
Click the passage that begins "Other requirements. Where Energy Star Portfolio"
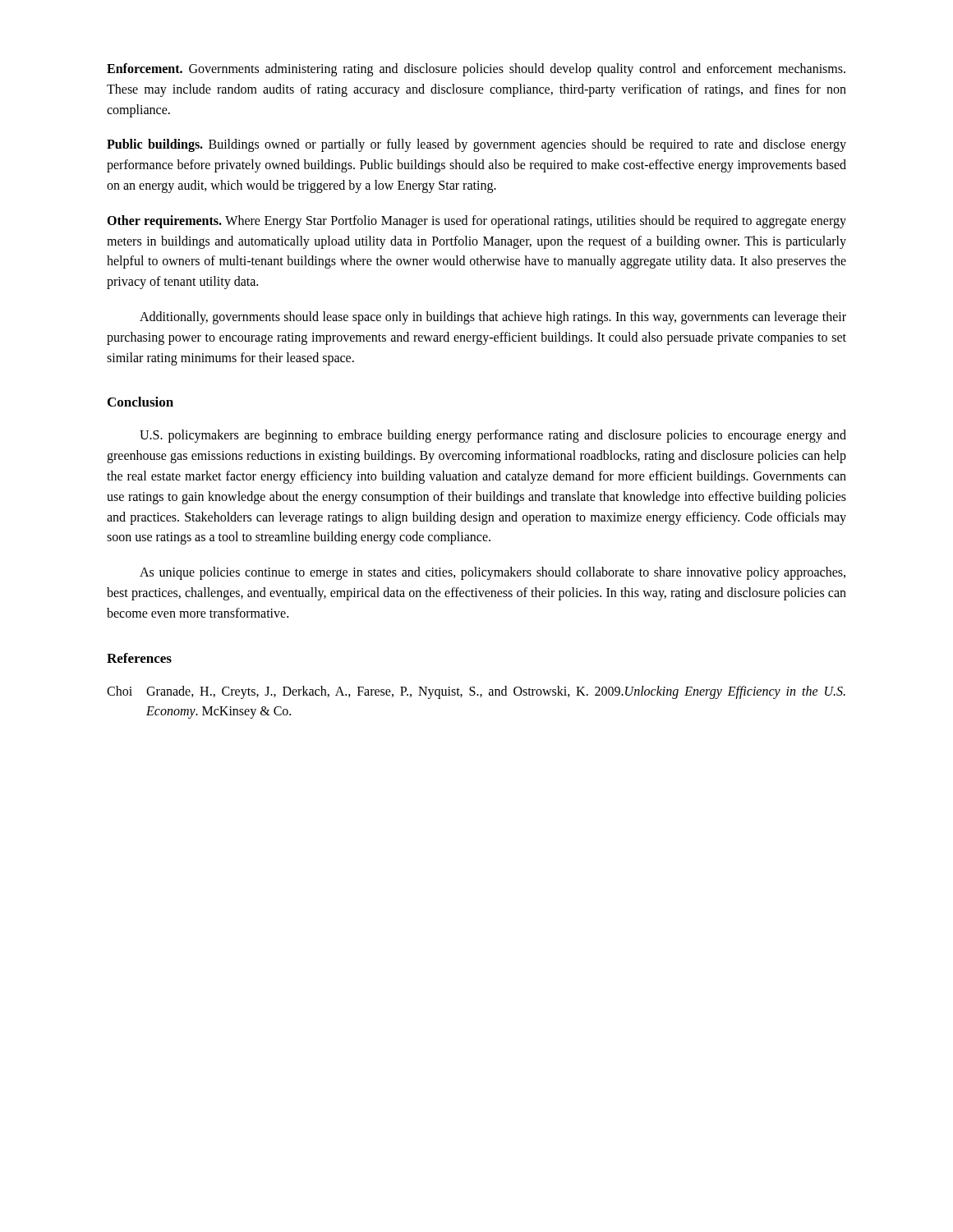tap(476, 251)
